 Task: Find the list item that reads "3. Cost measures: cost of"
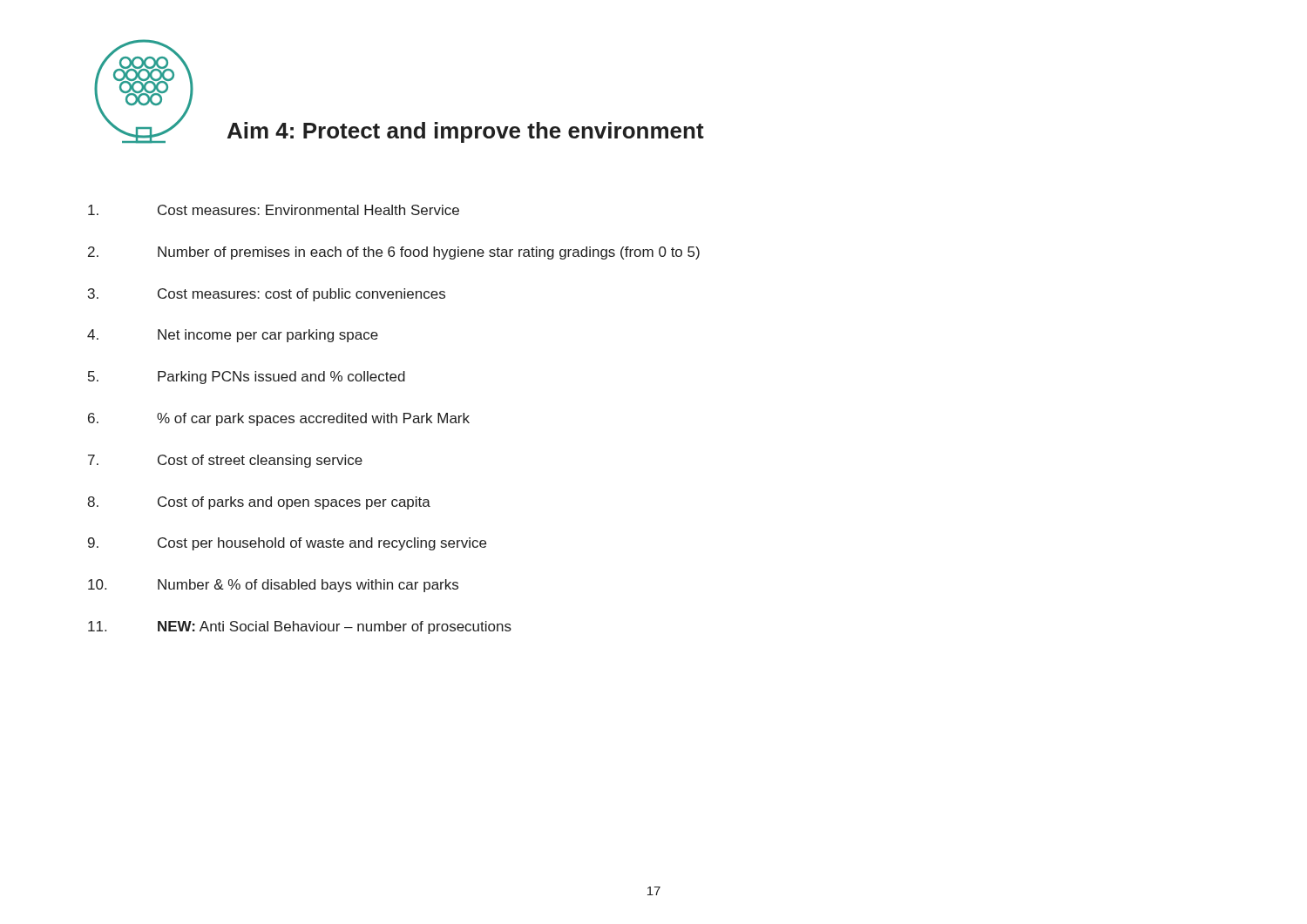[267, 295]
